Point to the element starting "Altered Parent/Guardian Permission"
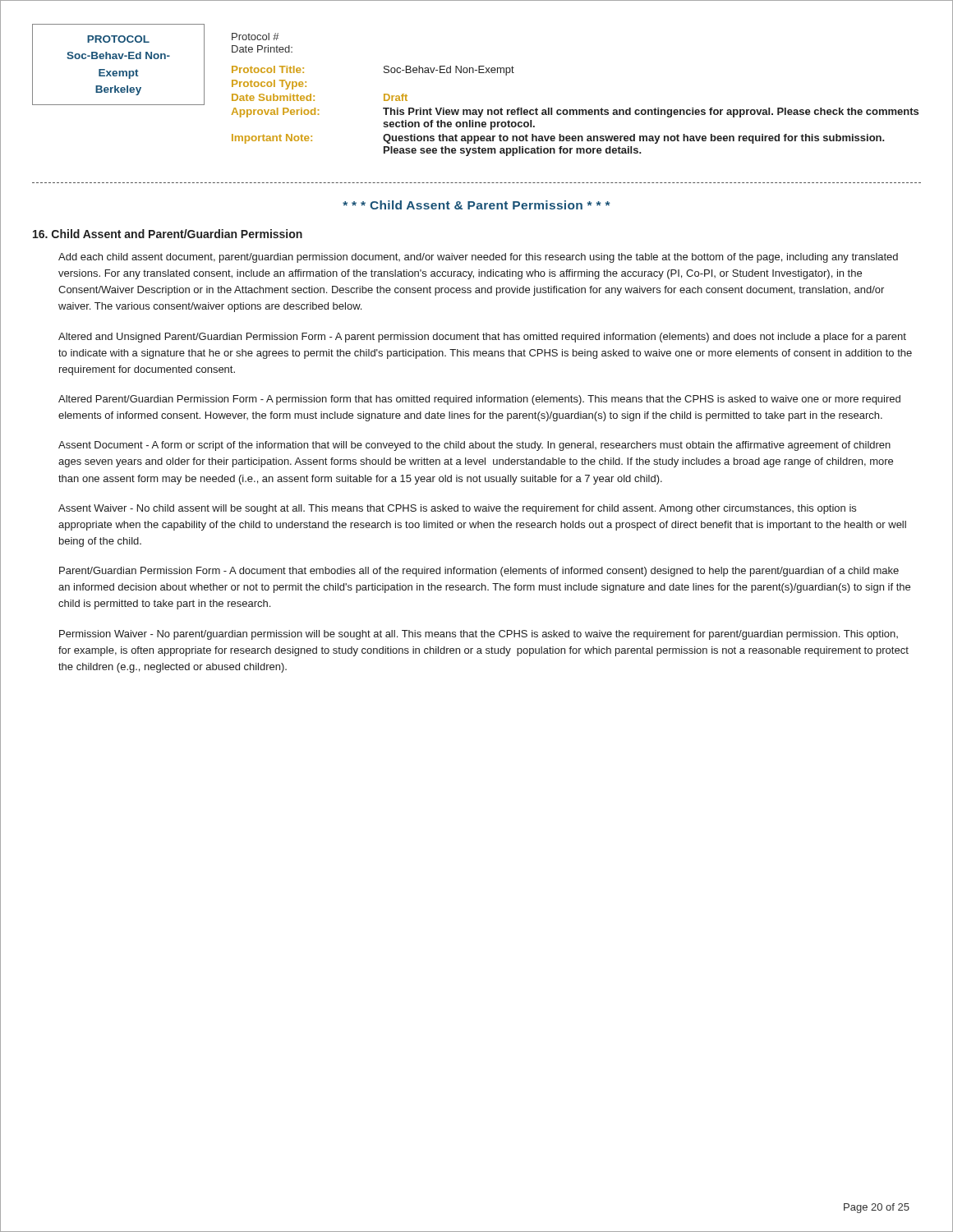Image resolution: width=953 pixels, height=1232 pixels. coord(480,407)
